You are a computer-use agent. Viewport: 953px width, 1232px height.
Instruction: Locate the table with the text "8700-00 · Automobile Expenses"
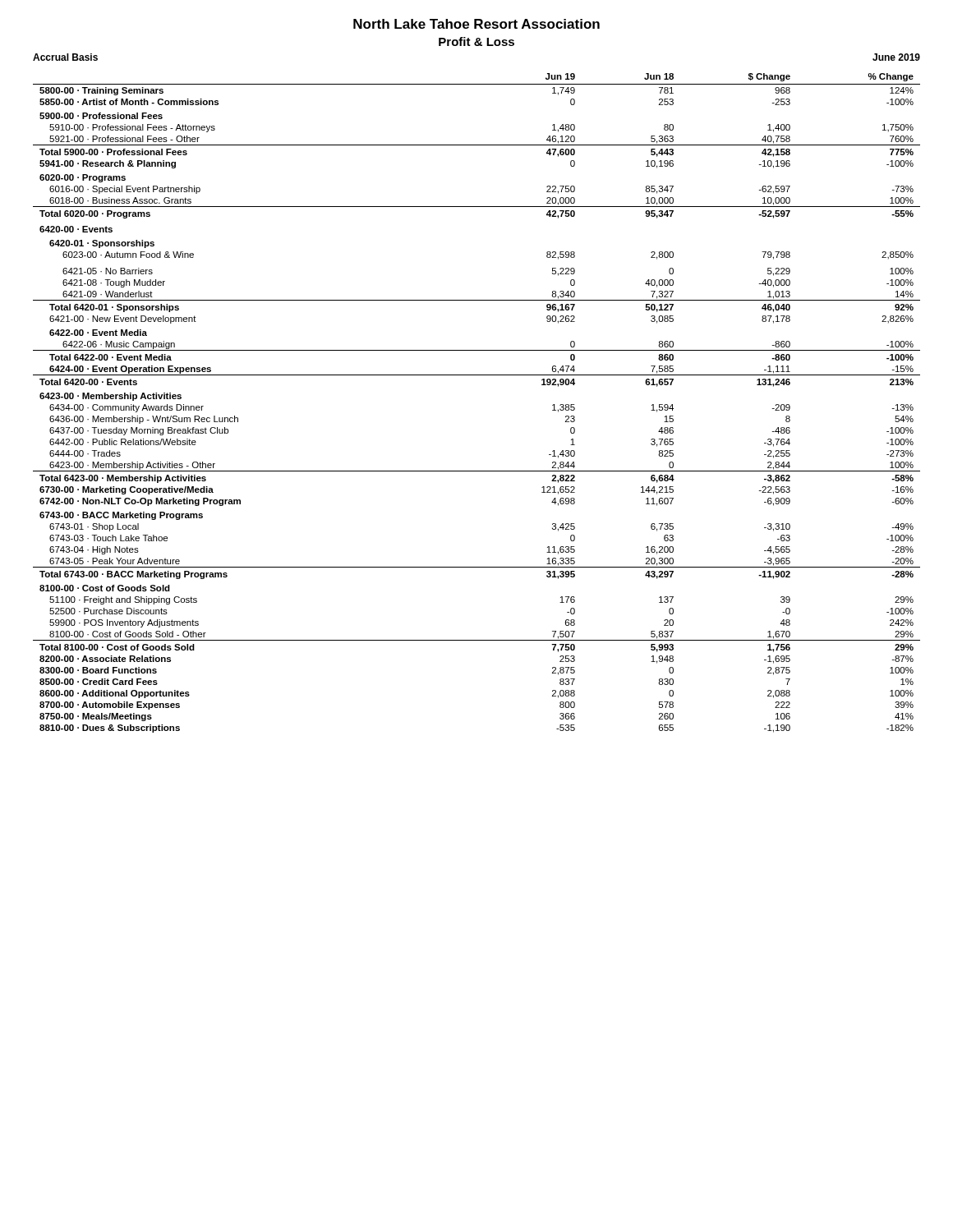(x=476, y=402)
